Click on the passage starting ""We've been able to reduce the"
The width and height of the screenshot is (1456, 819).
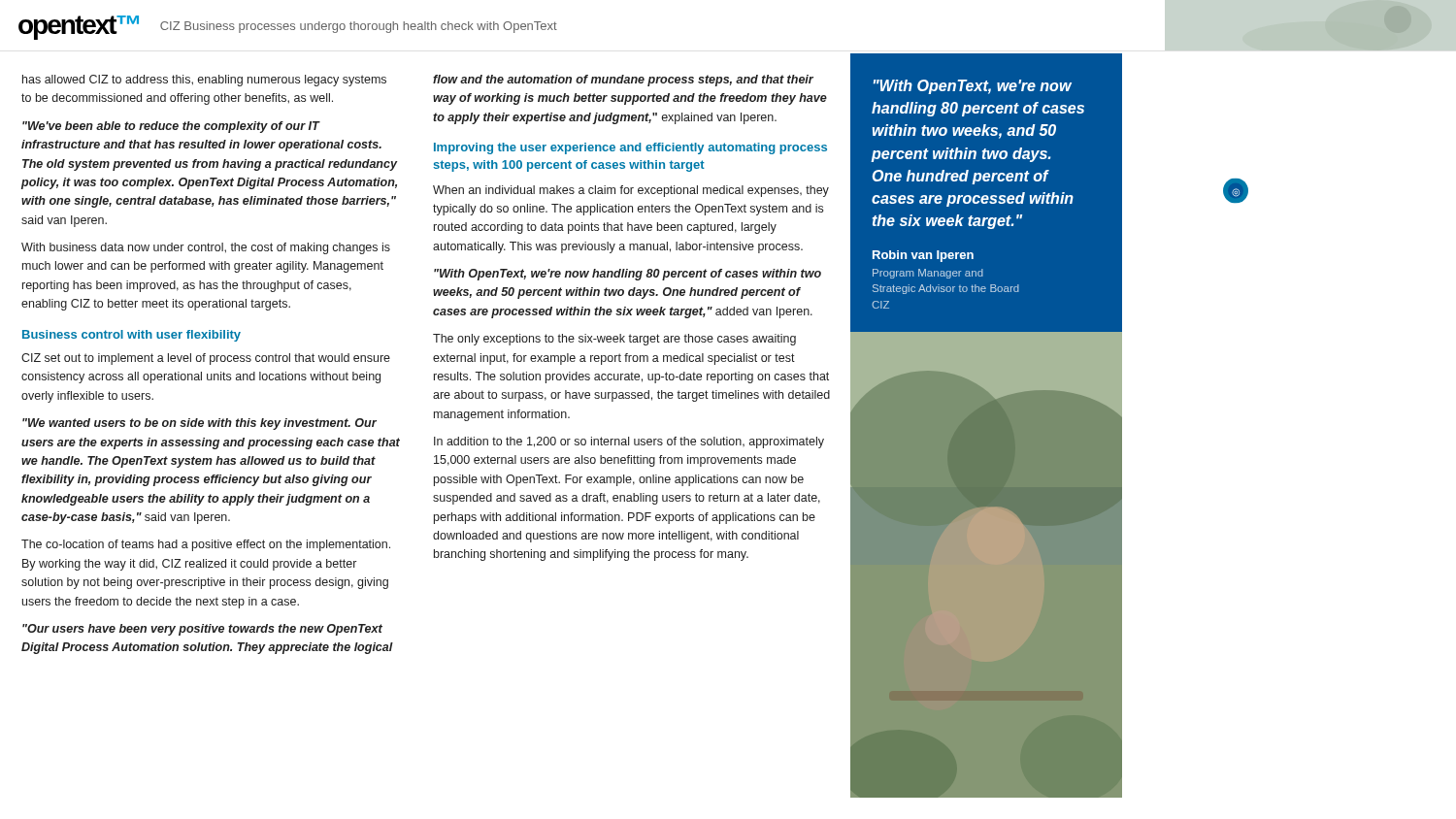point(210,173)
